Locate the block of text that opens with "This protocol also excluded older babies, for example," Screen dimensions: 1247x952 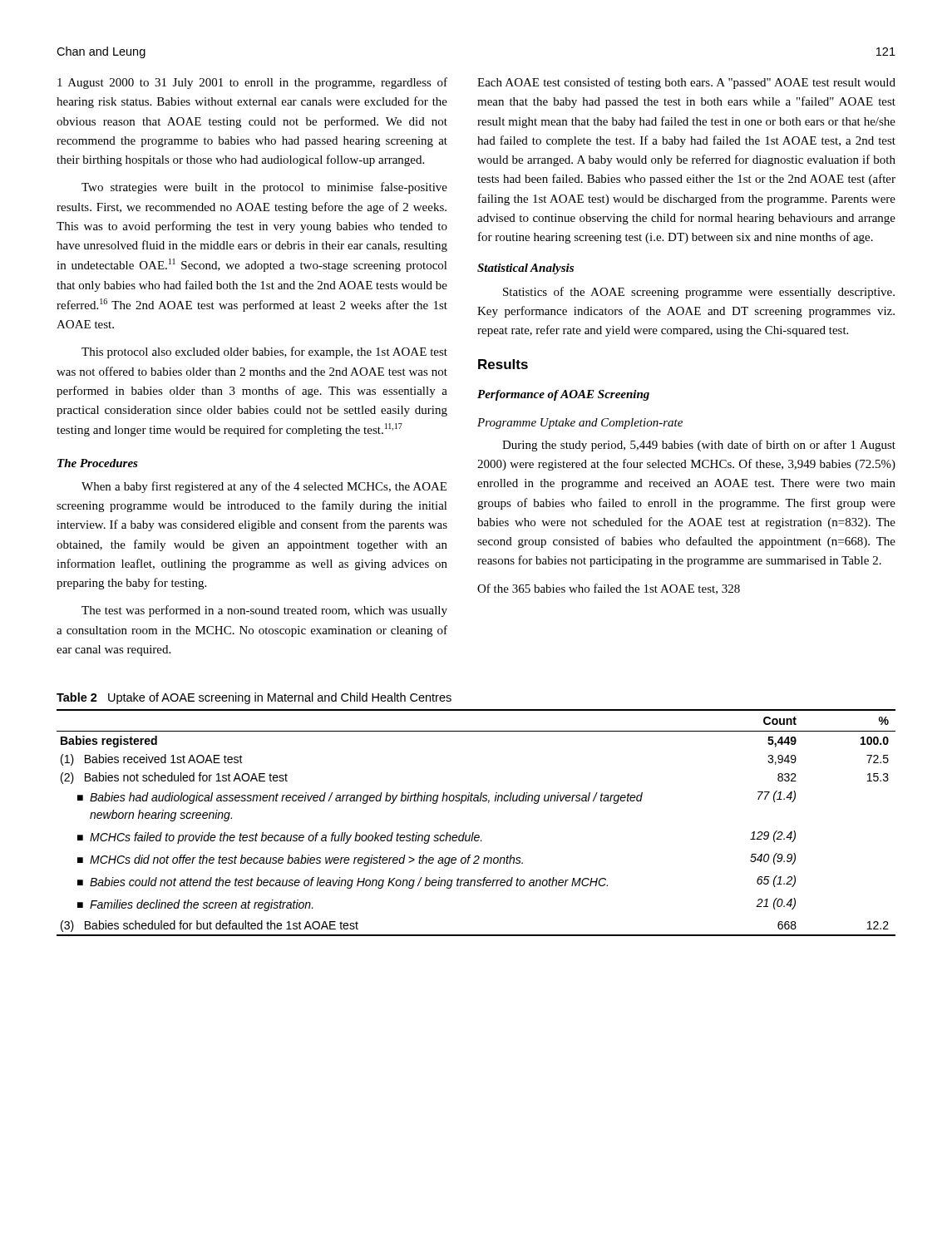[x=252, y=391]
